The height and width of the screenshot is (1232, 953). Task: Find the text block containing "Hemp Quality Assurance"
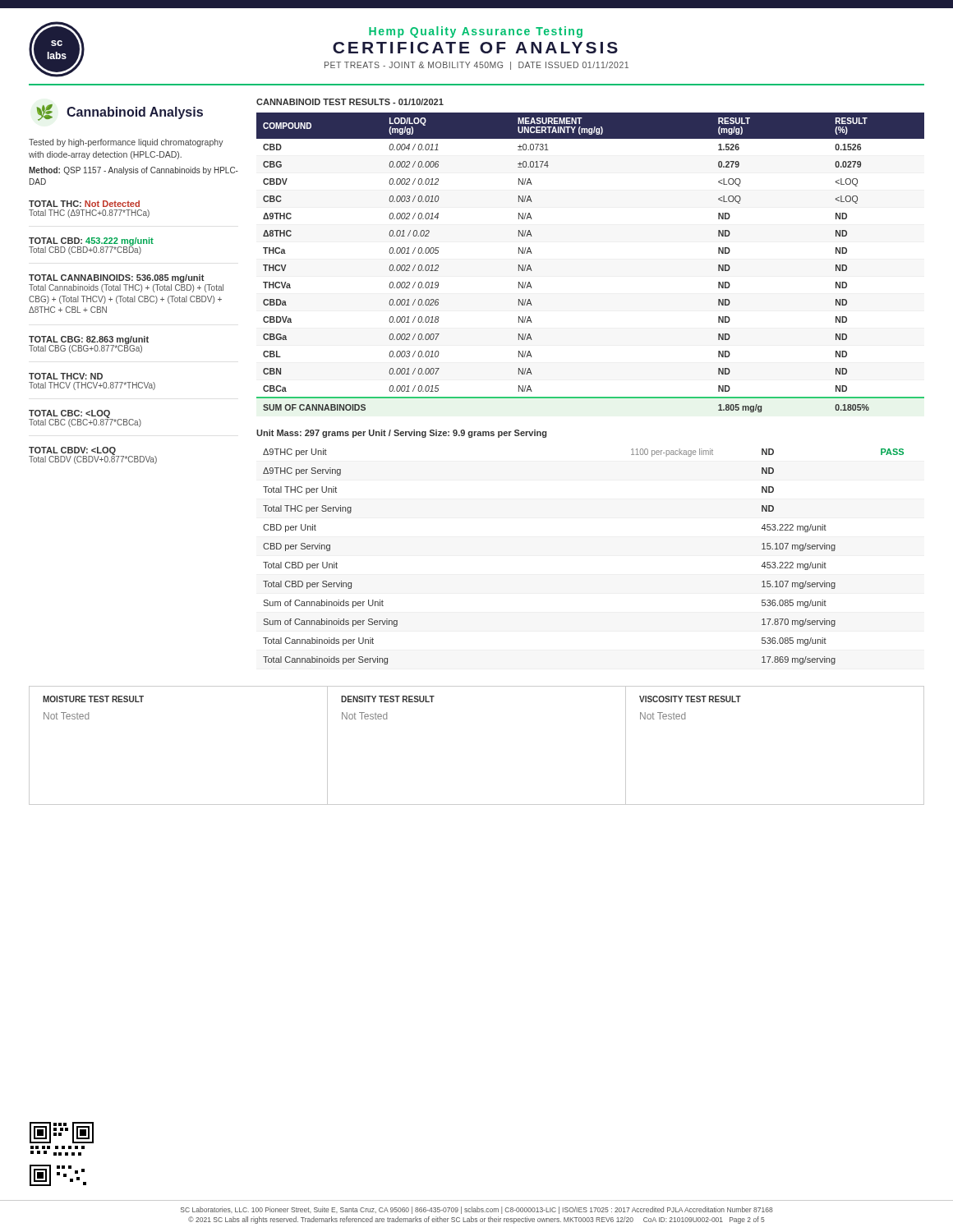click(476, 31)
